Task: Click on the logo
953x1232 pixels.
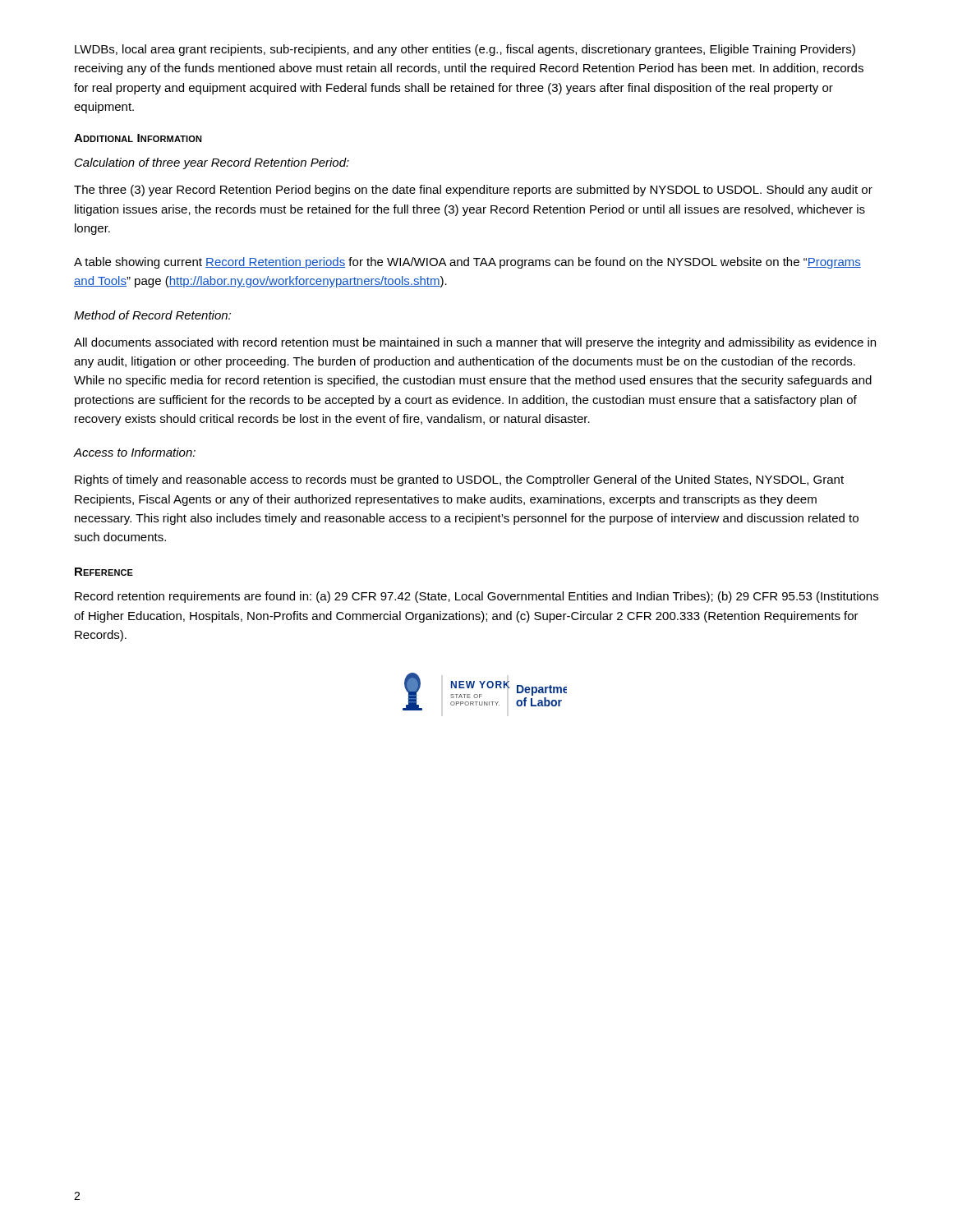Action: (x=476, y=695)
